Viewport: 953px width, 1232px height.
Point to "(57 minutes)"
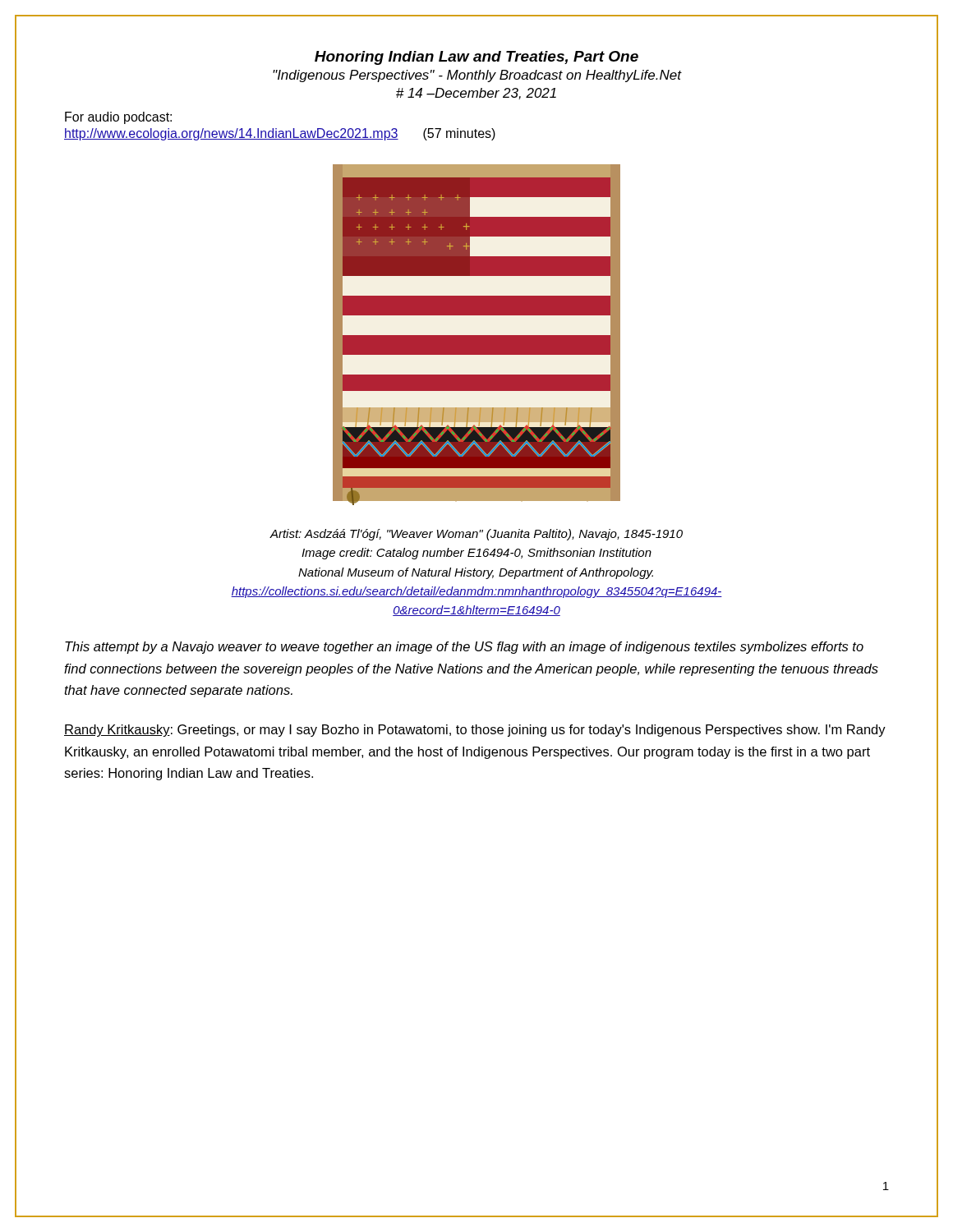click(x=459, y=133)
